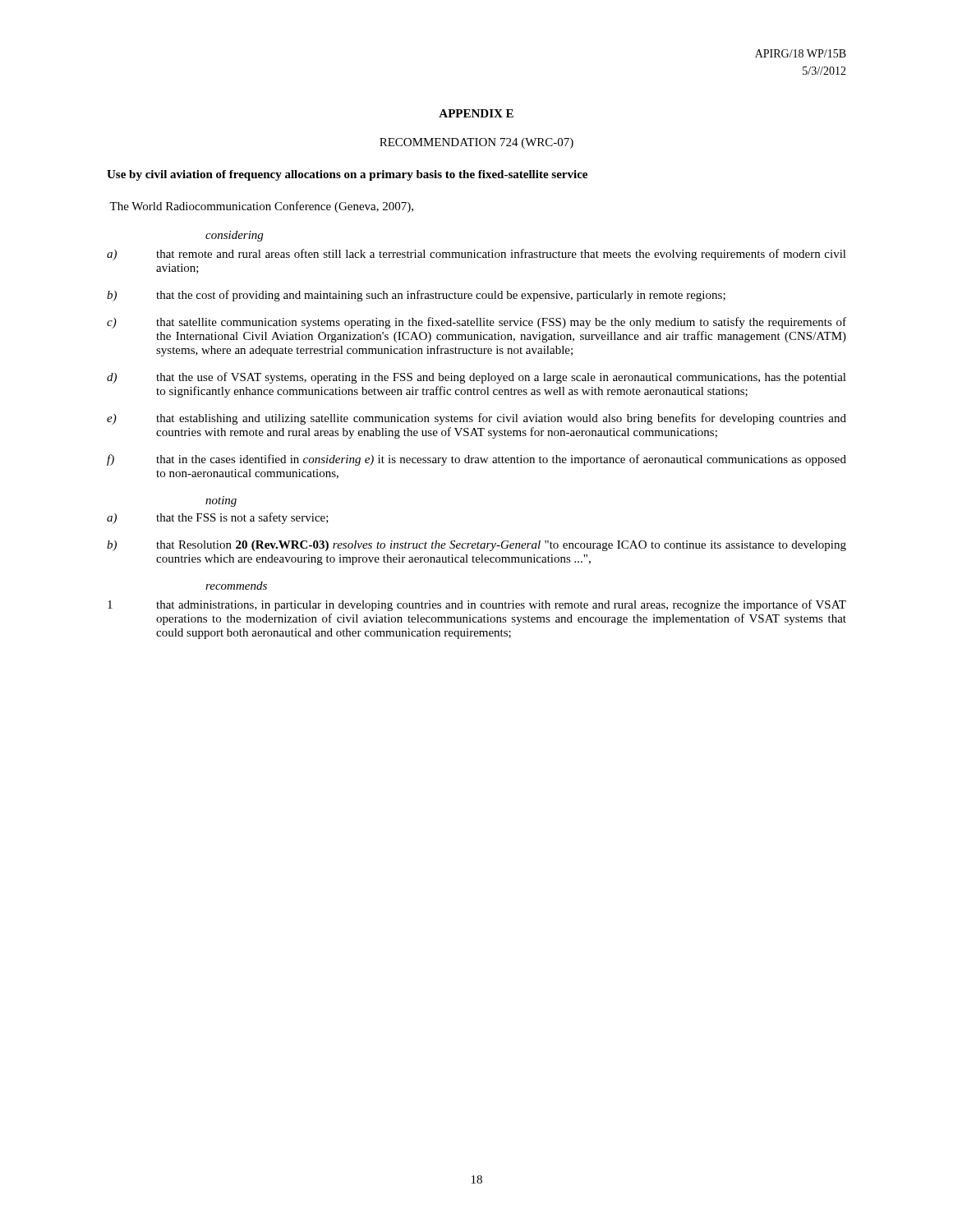This screenshot has height=1232, width=953.
Task: Find the text block starting "APPENDIX E"
Action: pyautogui.click(x=476, y=113)
